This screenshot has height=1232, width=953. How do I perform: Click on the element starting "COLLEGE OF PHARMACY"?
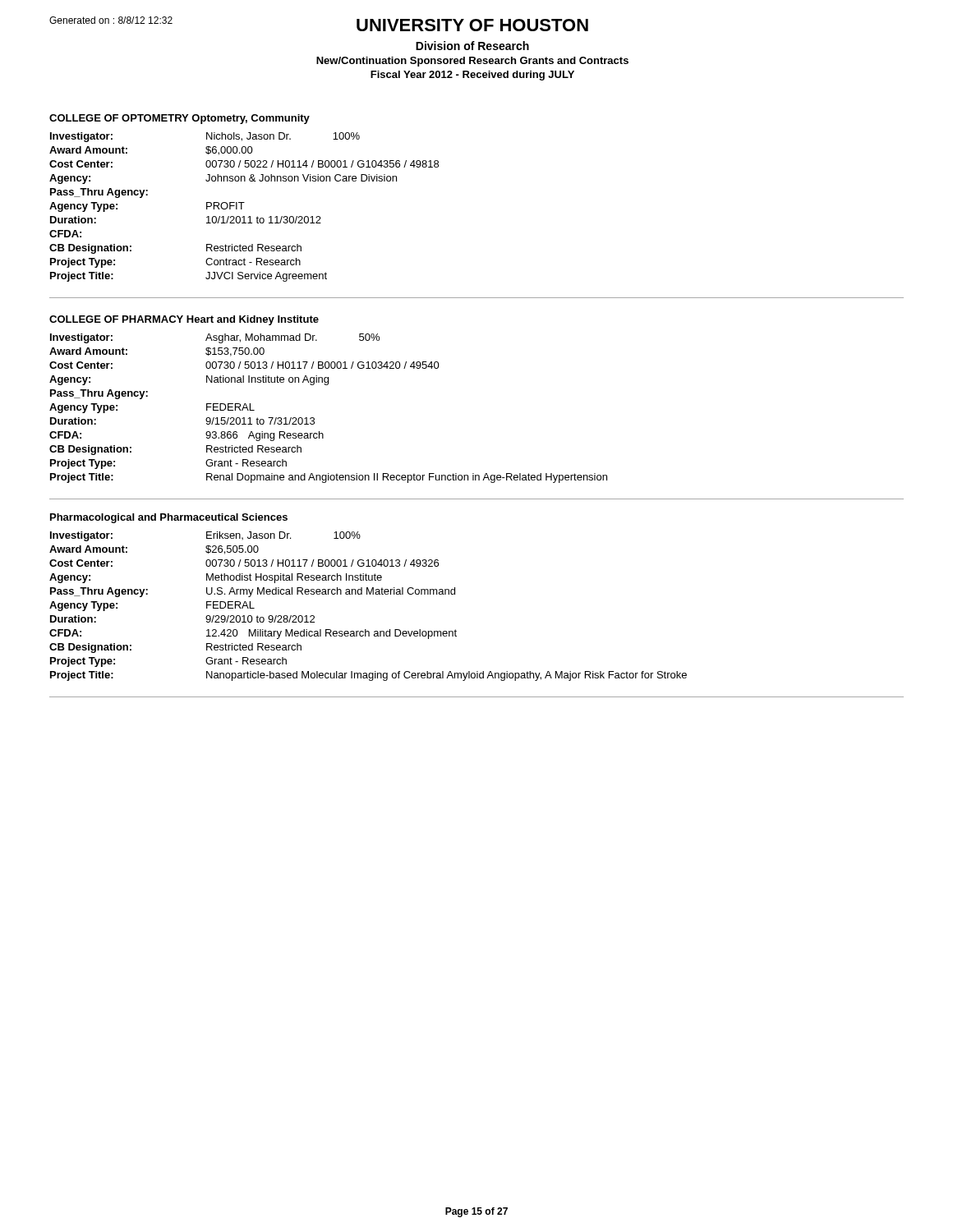click(116, 319)
